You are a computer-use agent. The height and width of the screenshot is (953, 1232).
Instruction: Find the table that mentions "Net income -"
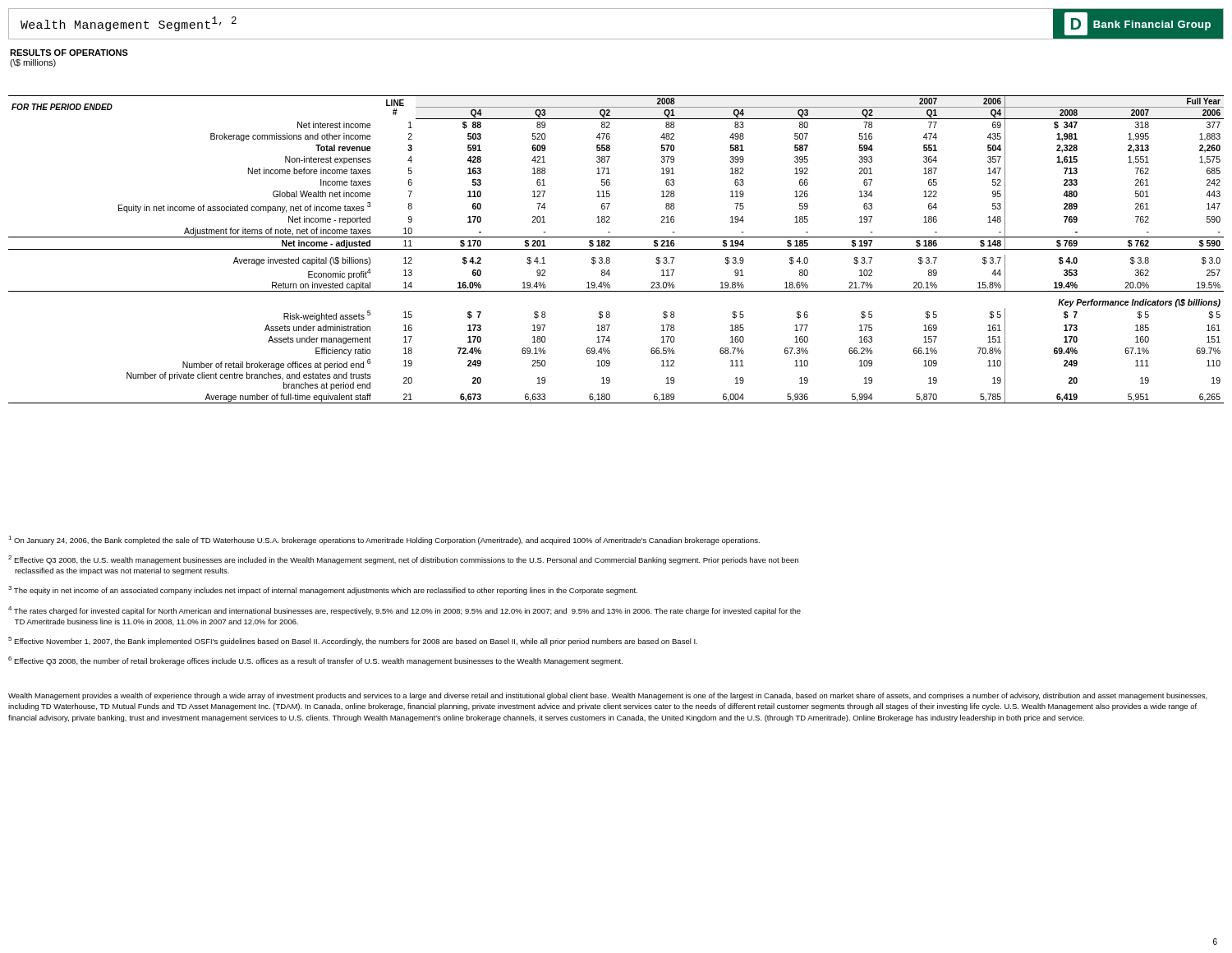616,237
